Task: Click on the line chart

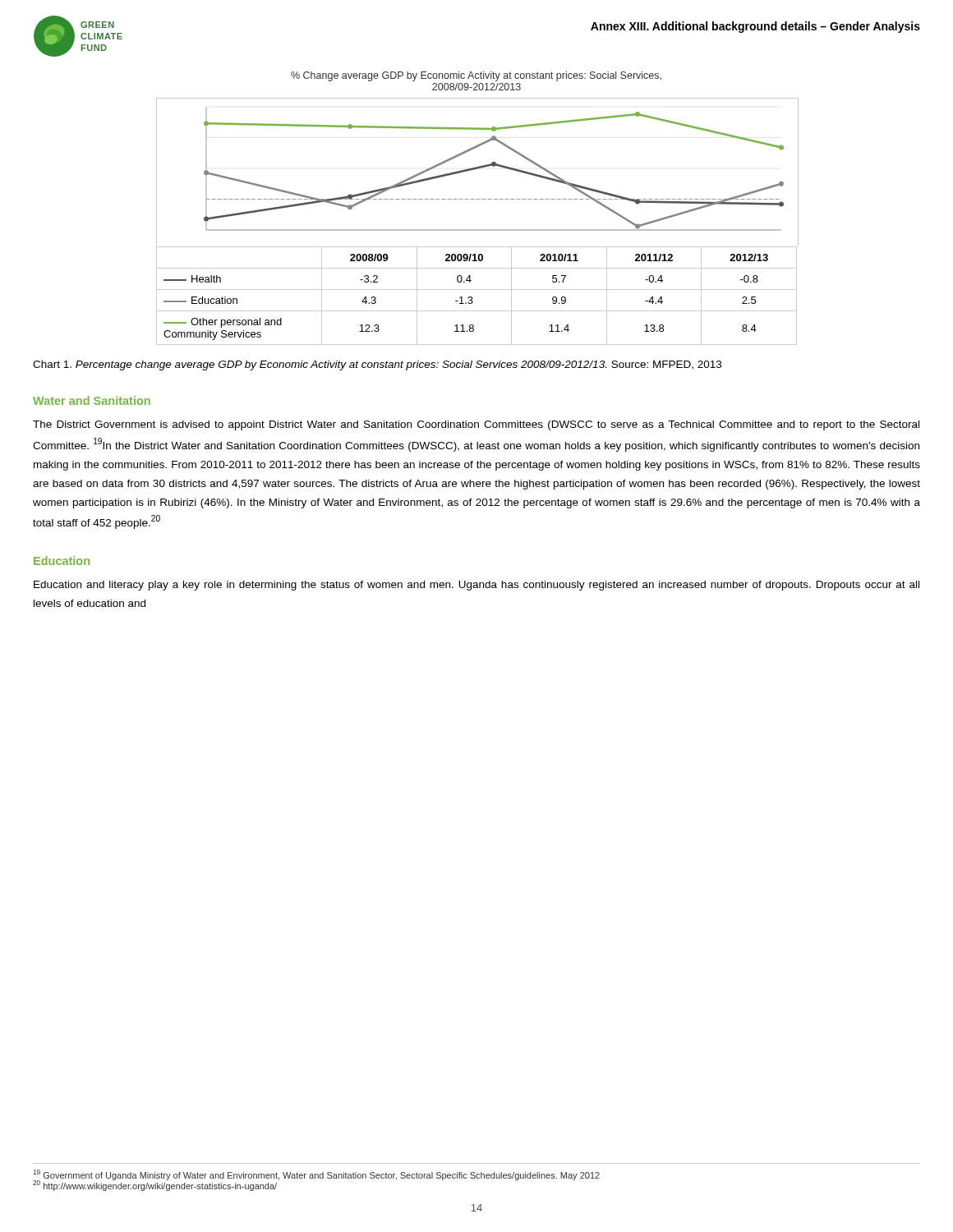Action: [476, 221]
